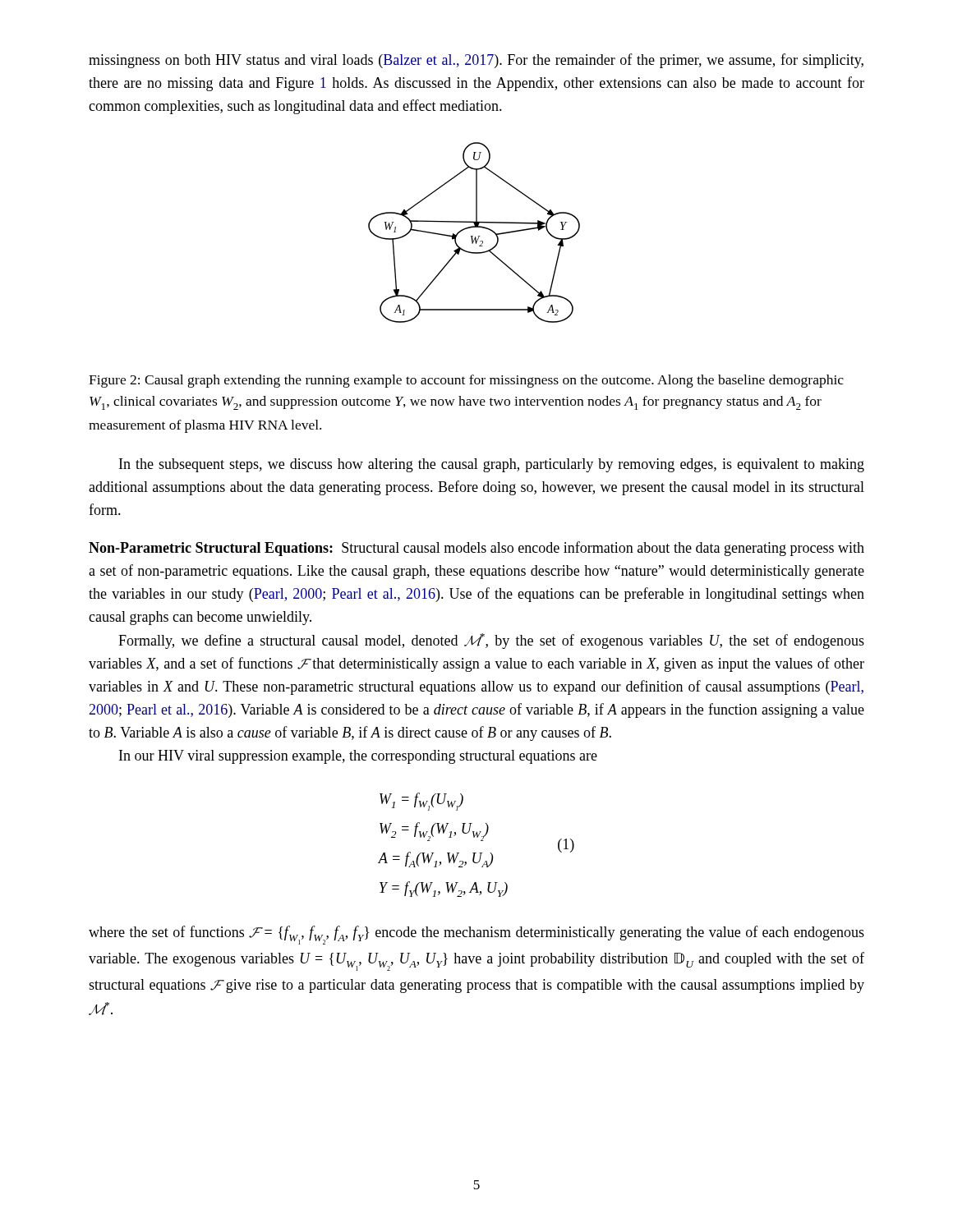
Task: Select the passage starting "Figure 2: Causal graph extending the running example"
Action: pyautogui.click(x=466, y=402)
